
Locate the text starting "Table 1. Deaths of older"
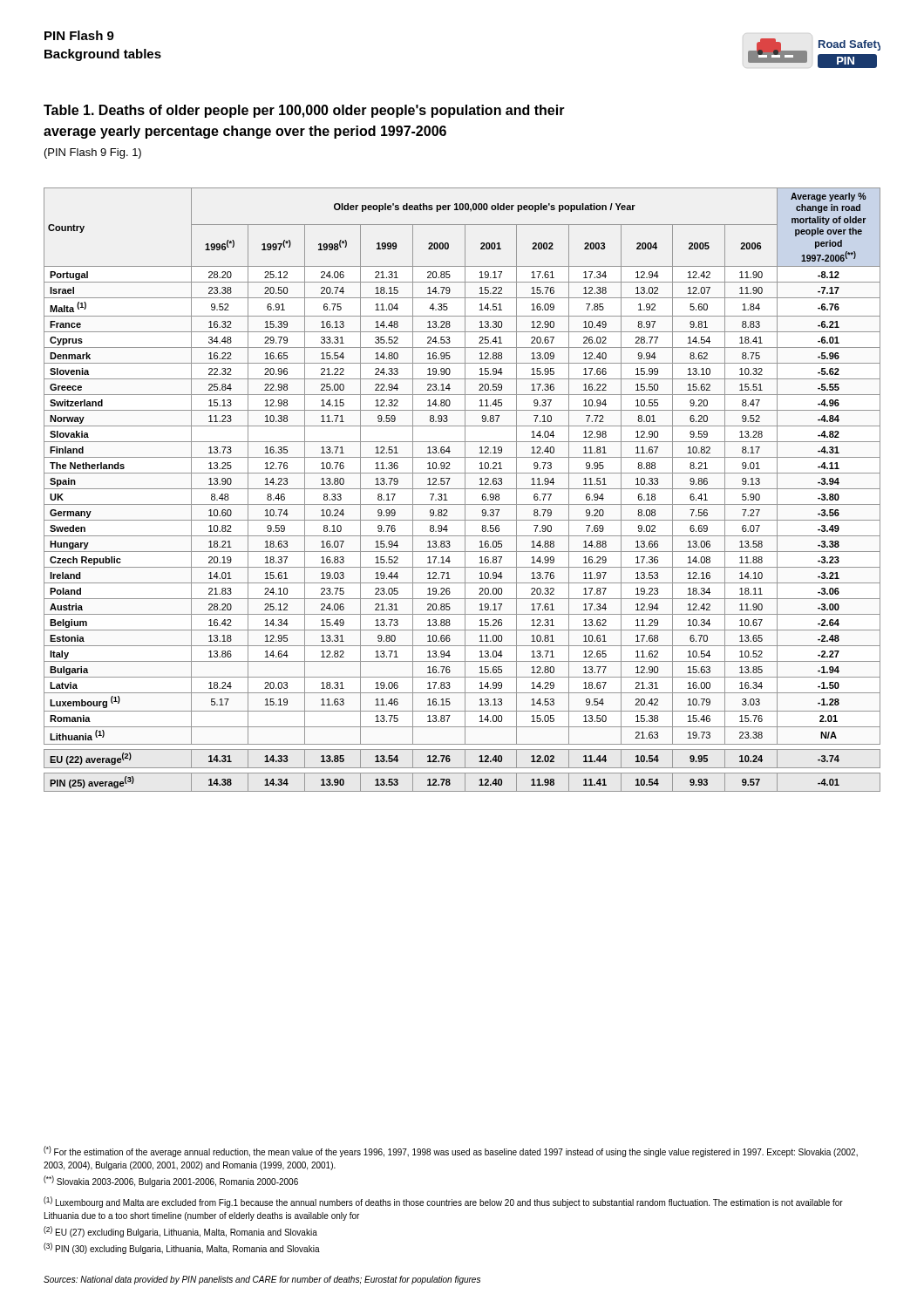pyautogui.click(x=304, y=121)
